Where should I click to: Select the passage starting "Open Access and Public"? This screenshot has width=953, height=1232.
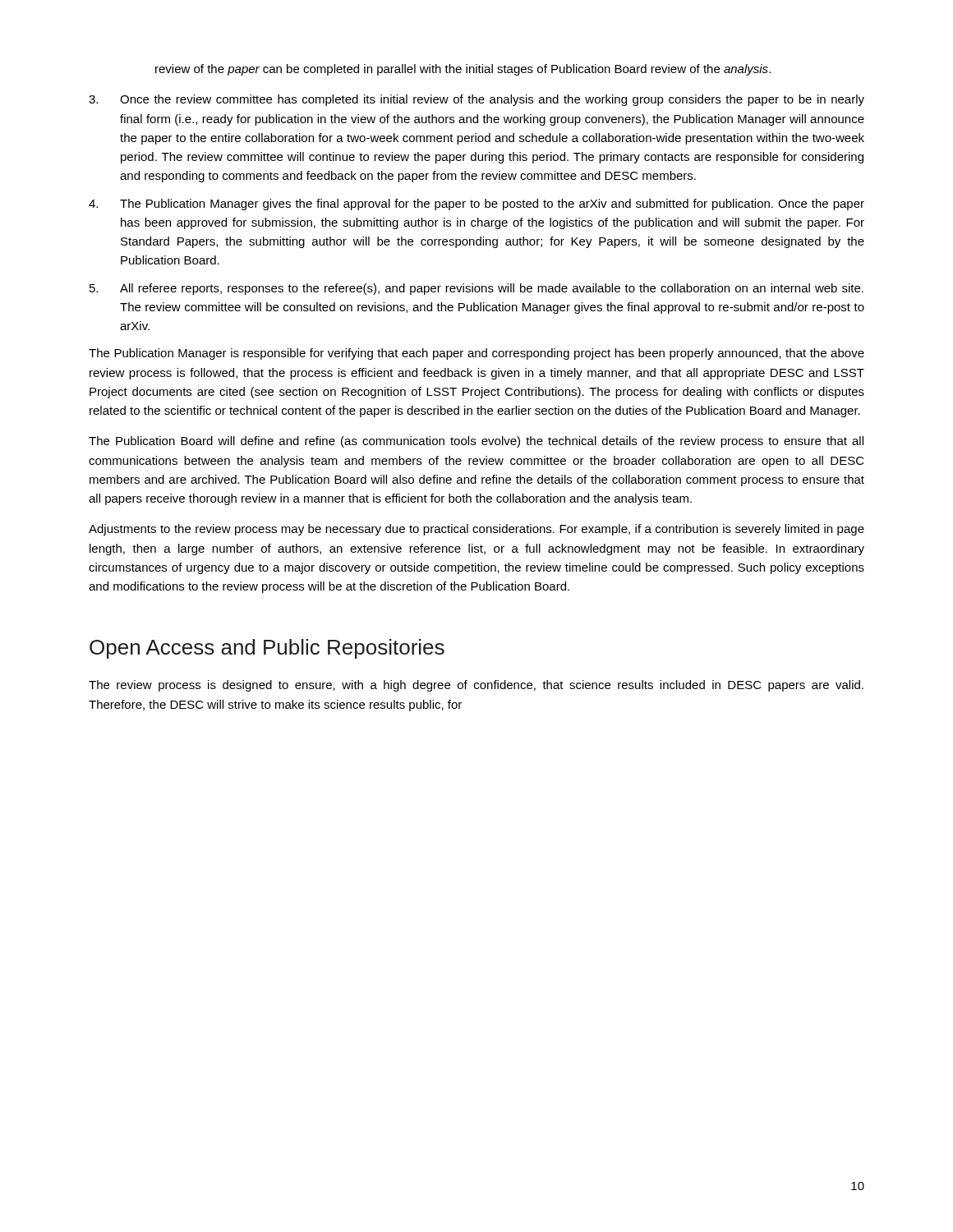click(267, 647)
